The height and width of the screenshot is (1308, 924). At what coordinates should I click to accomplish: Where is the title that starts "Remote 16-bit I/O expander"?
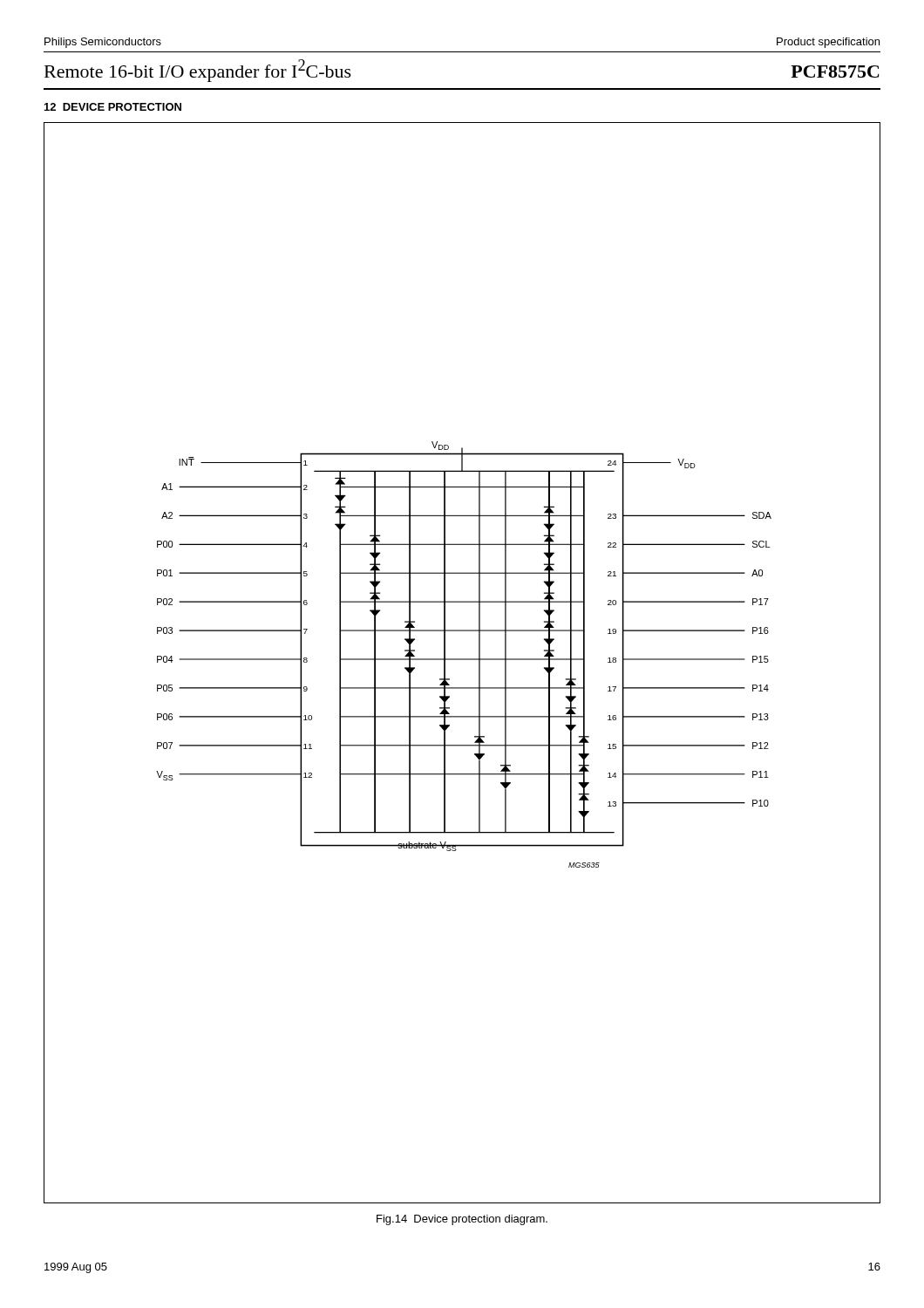tap(198, 69)
